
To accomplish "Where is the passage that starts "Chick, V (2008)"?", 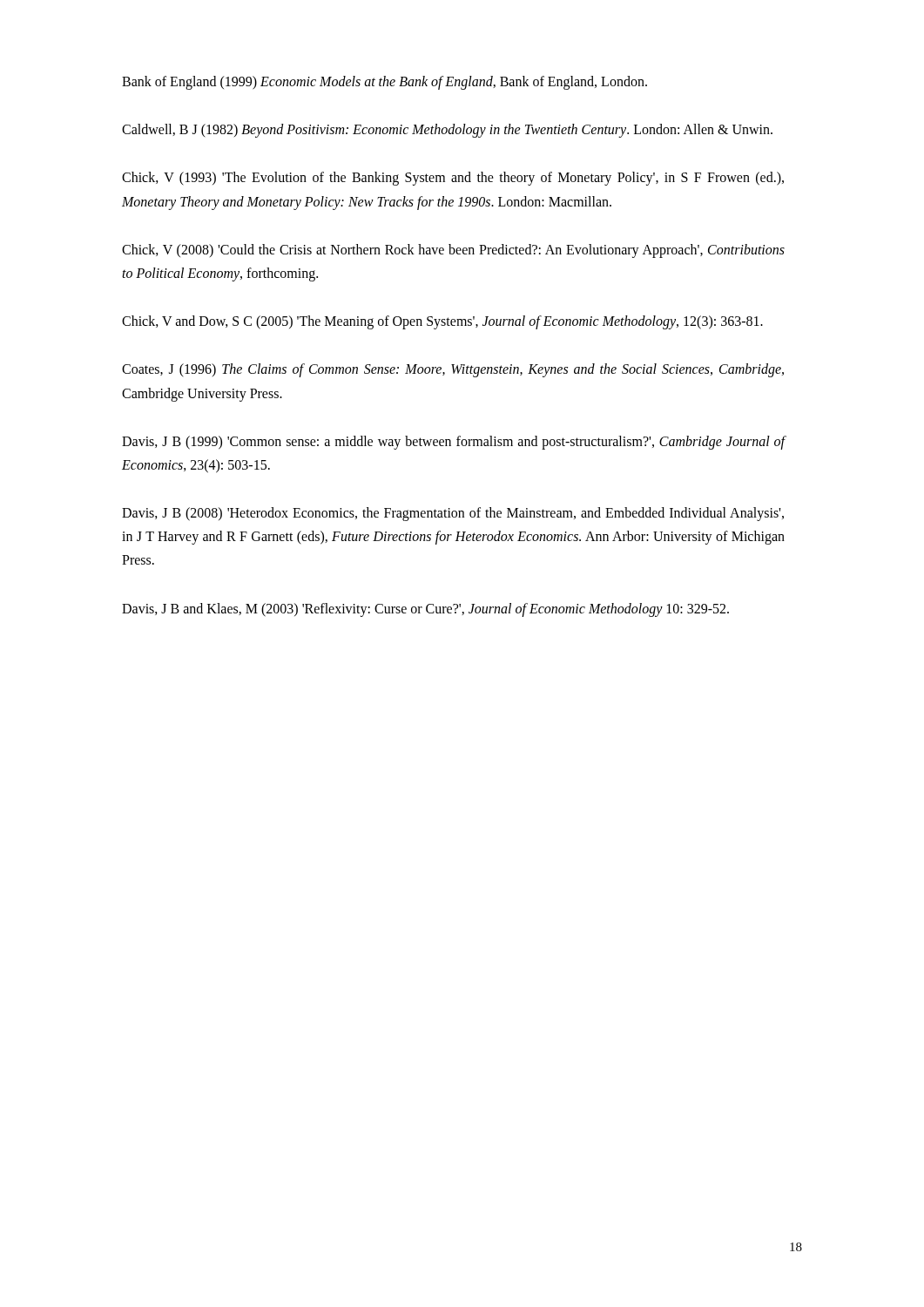I will [453, 261].
